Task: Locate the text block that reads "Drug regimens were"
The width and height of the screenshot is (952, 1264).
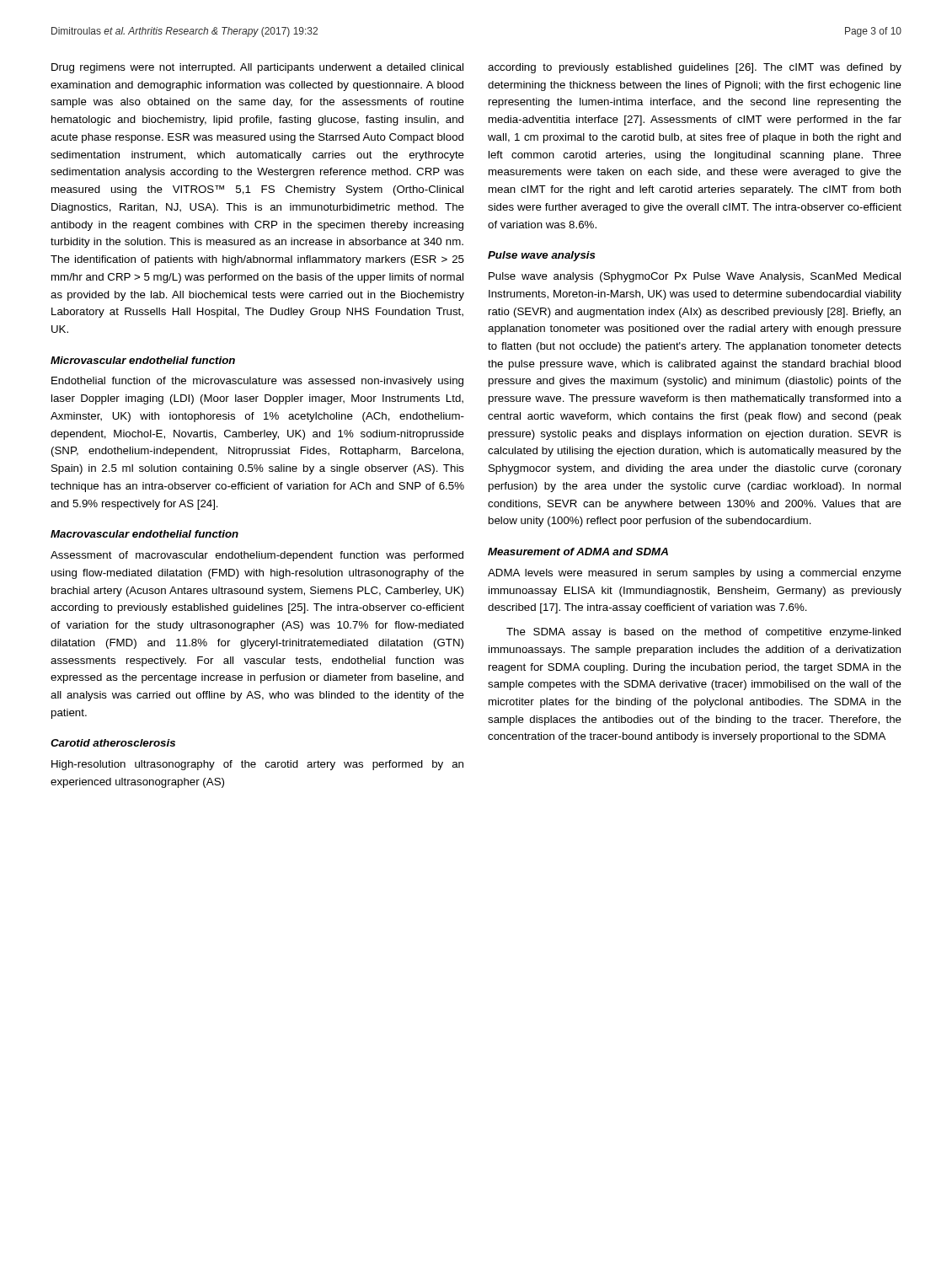Action: pos(257,199)
